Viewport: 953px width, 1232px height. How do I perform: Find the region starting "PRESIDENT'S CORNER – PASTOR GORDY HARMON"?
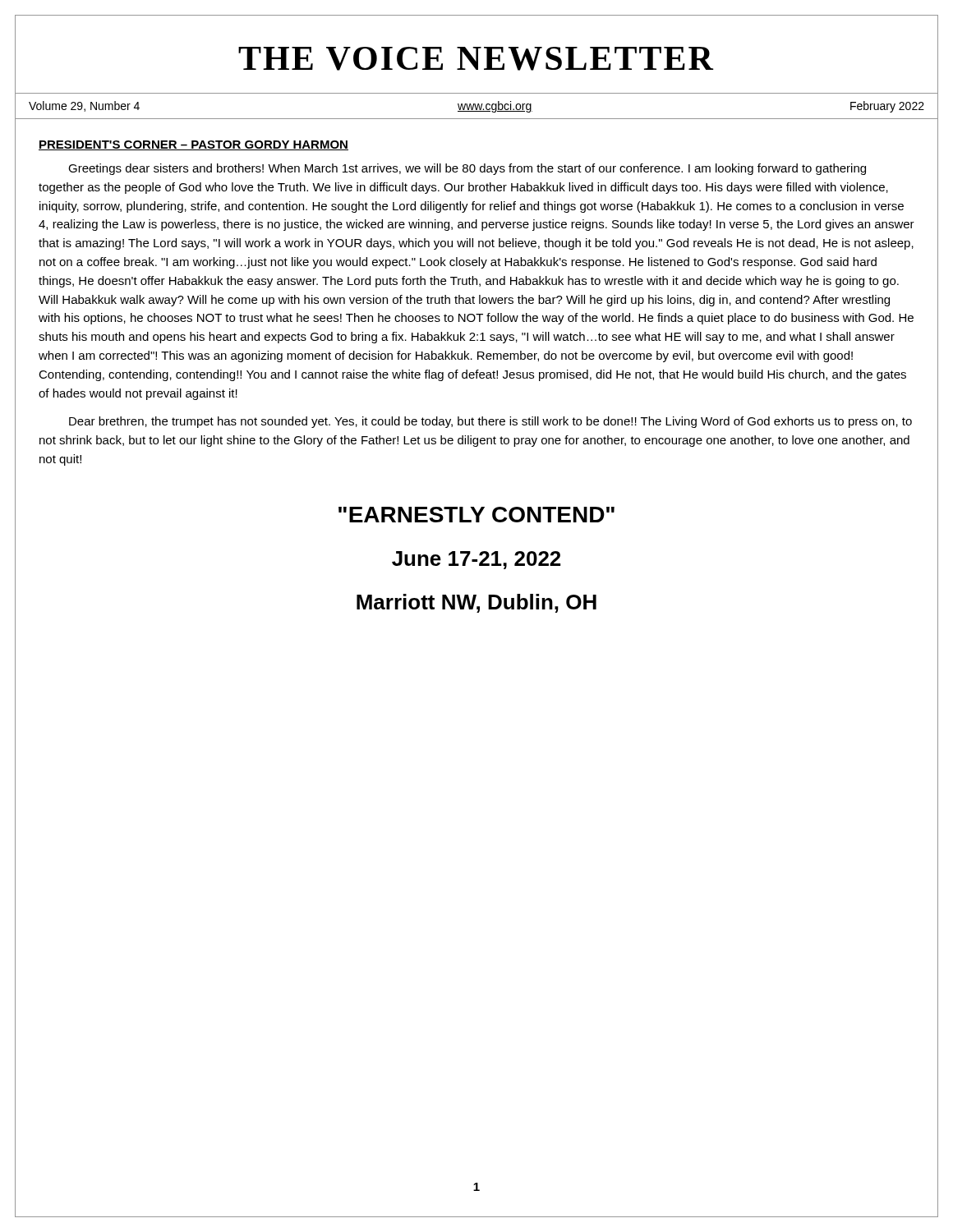tap(193, 144)
